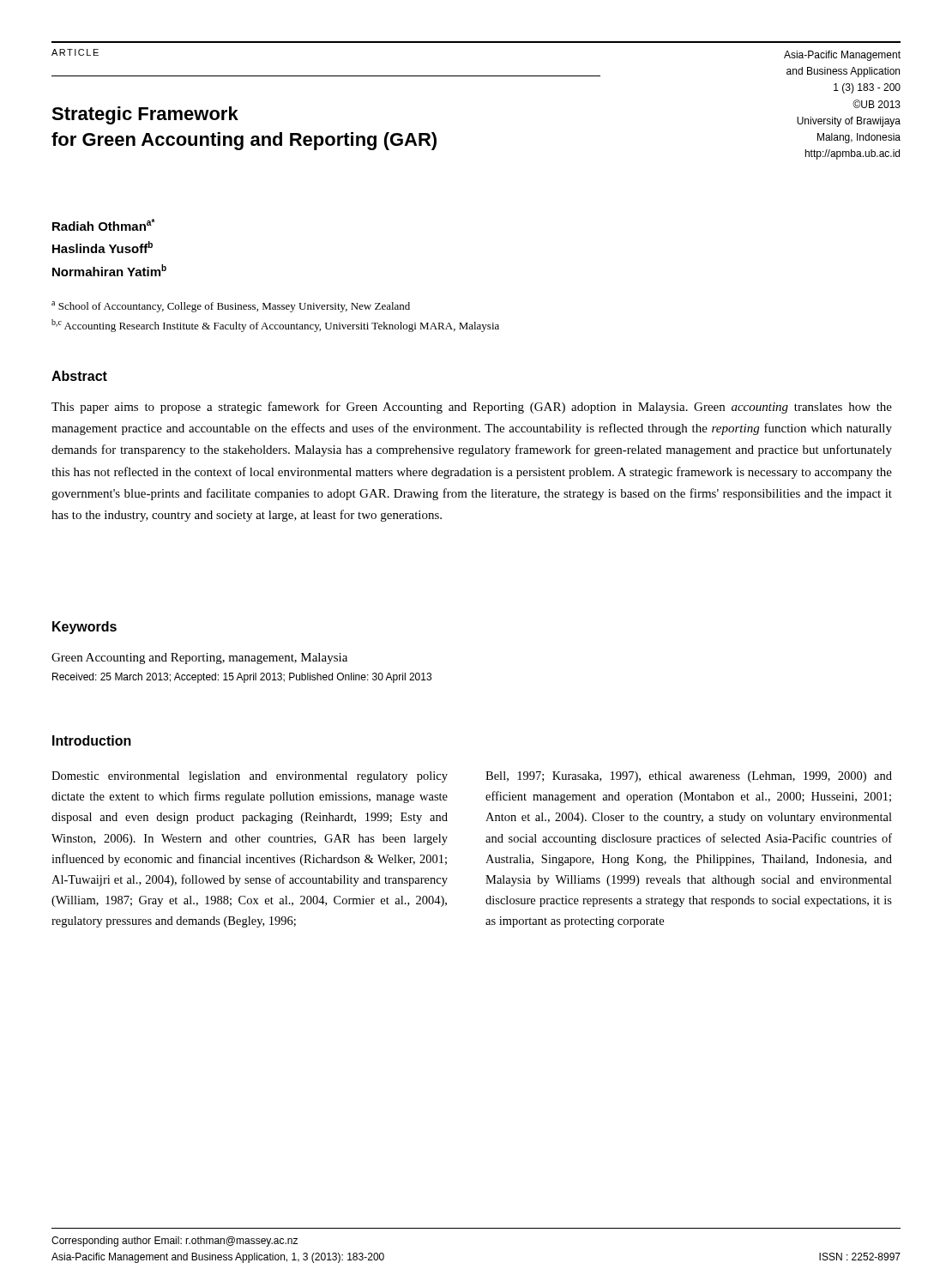The width and height of the screenshot is (952, 1287).
Task: Locate the text "Strategic Framework for Green Accounting and Reporting (GAR)"
Action: [245, 126]
